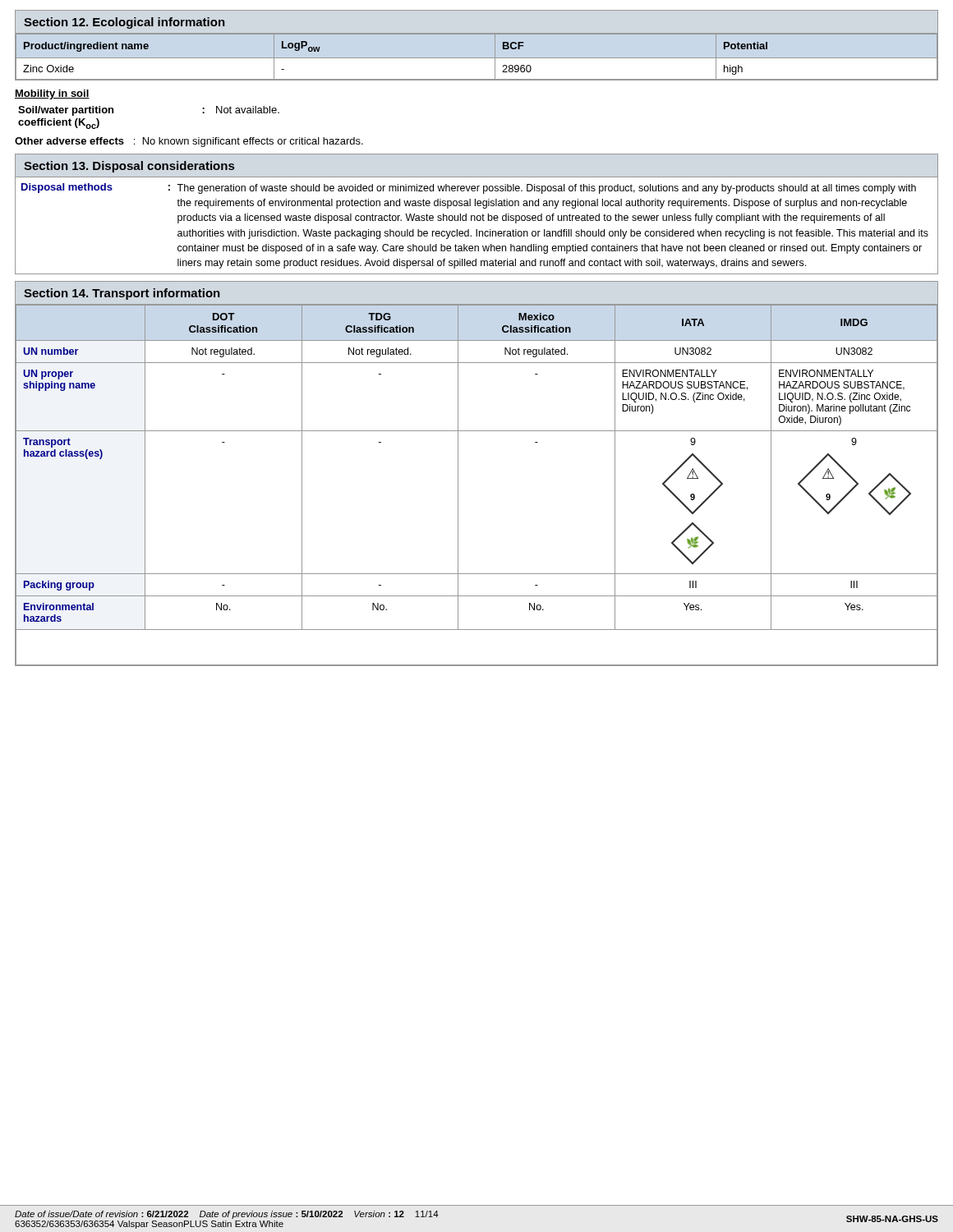Click where it says "Section 14. Transport information"
This screenshot has height=1232, width=953.
122,293
